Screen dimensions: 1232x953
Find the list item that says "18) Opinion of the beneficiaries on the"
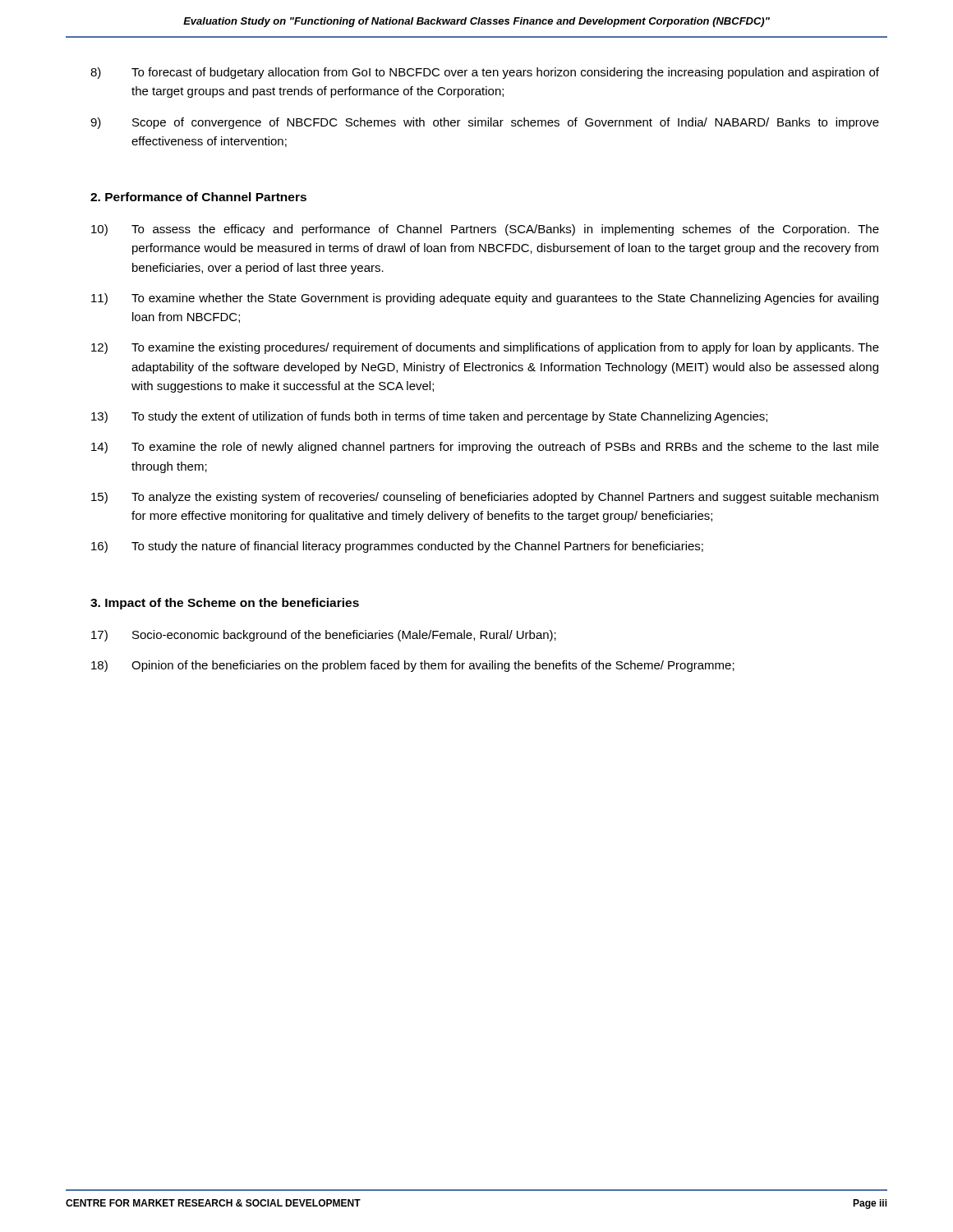(485, 665)
